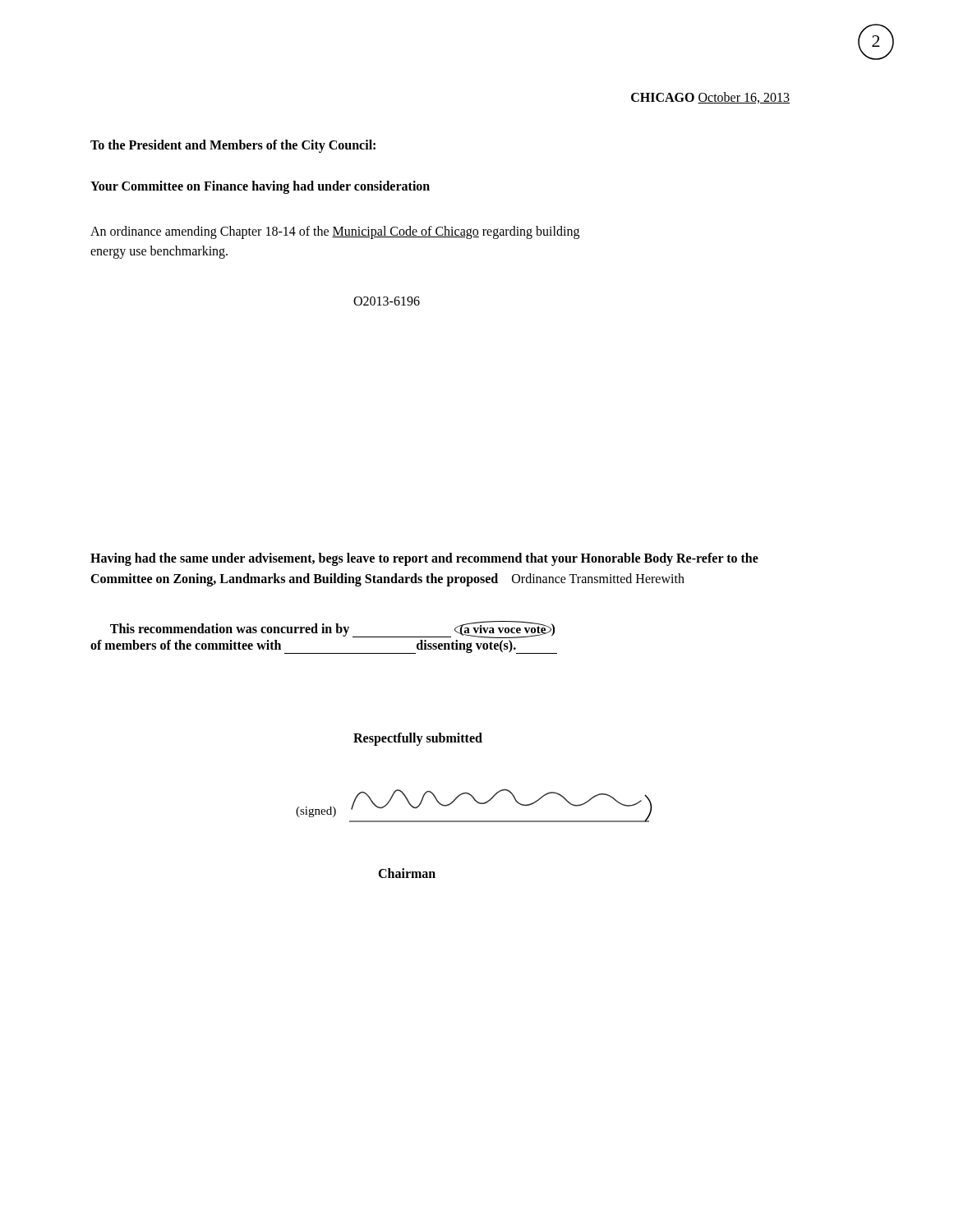Locate the text block with the text "To the President and Members"
Viewport: 954px width, 1232px height.
[x=234, y=145]
